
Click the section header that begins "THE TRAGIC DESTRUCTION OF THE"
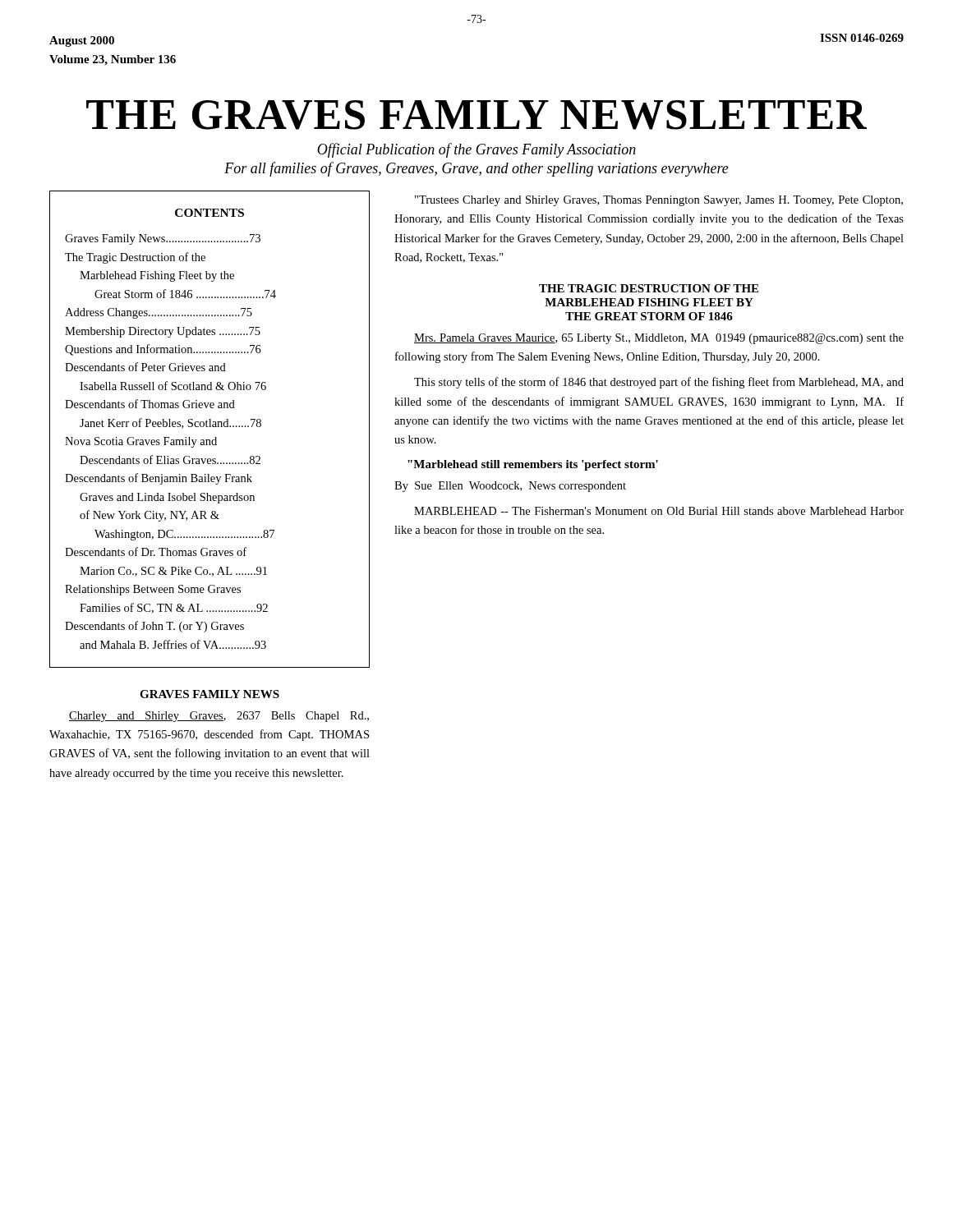click(x=649, y=302)
